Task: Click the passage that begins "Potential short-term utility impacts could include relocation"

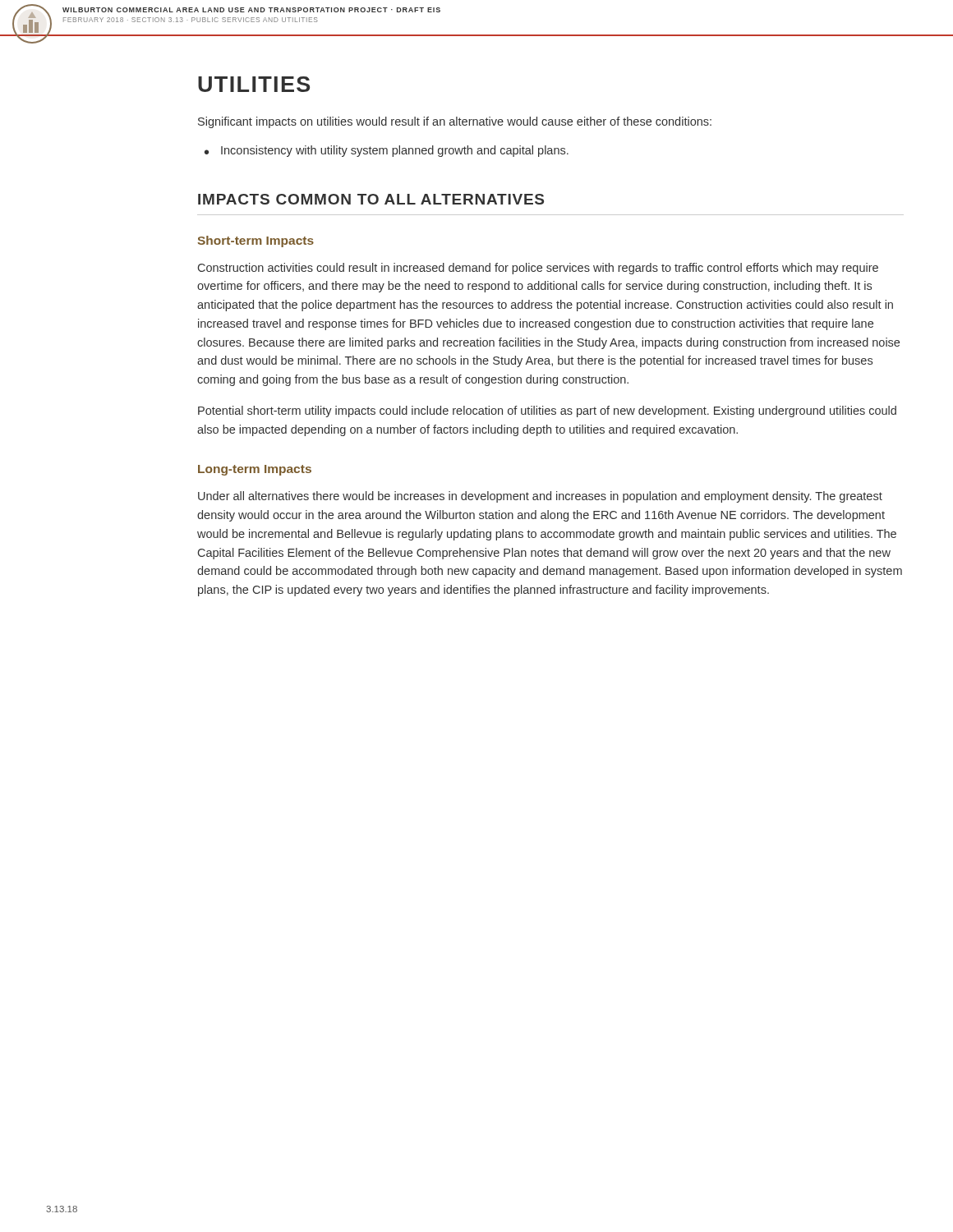Action: coord(547,420)
